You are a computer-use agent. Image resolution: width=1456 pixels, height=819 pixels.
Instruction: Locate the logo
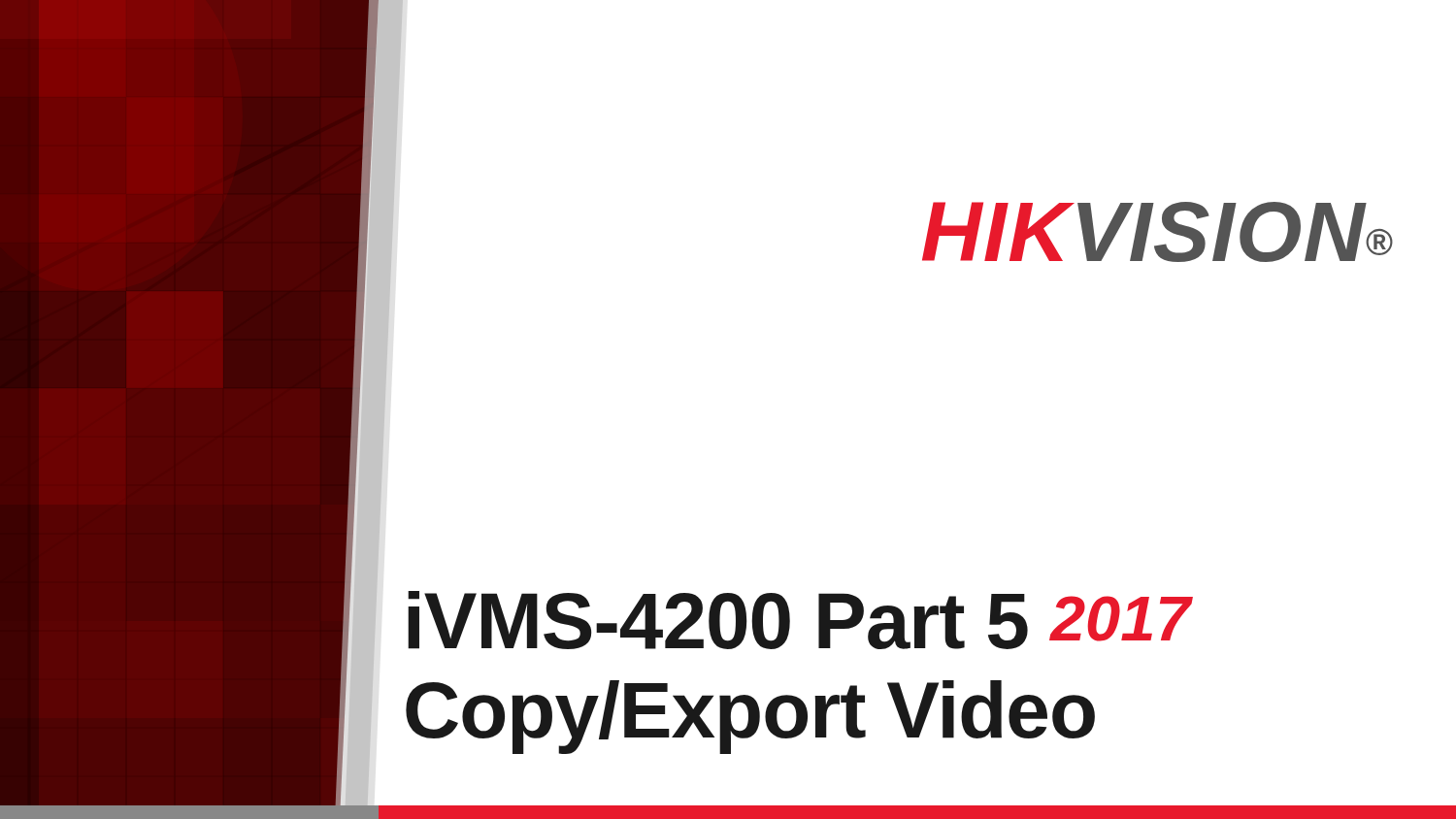1157,232
